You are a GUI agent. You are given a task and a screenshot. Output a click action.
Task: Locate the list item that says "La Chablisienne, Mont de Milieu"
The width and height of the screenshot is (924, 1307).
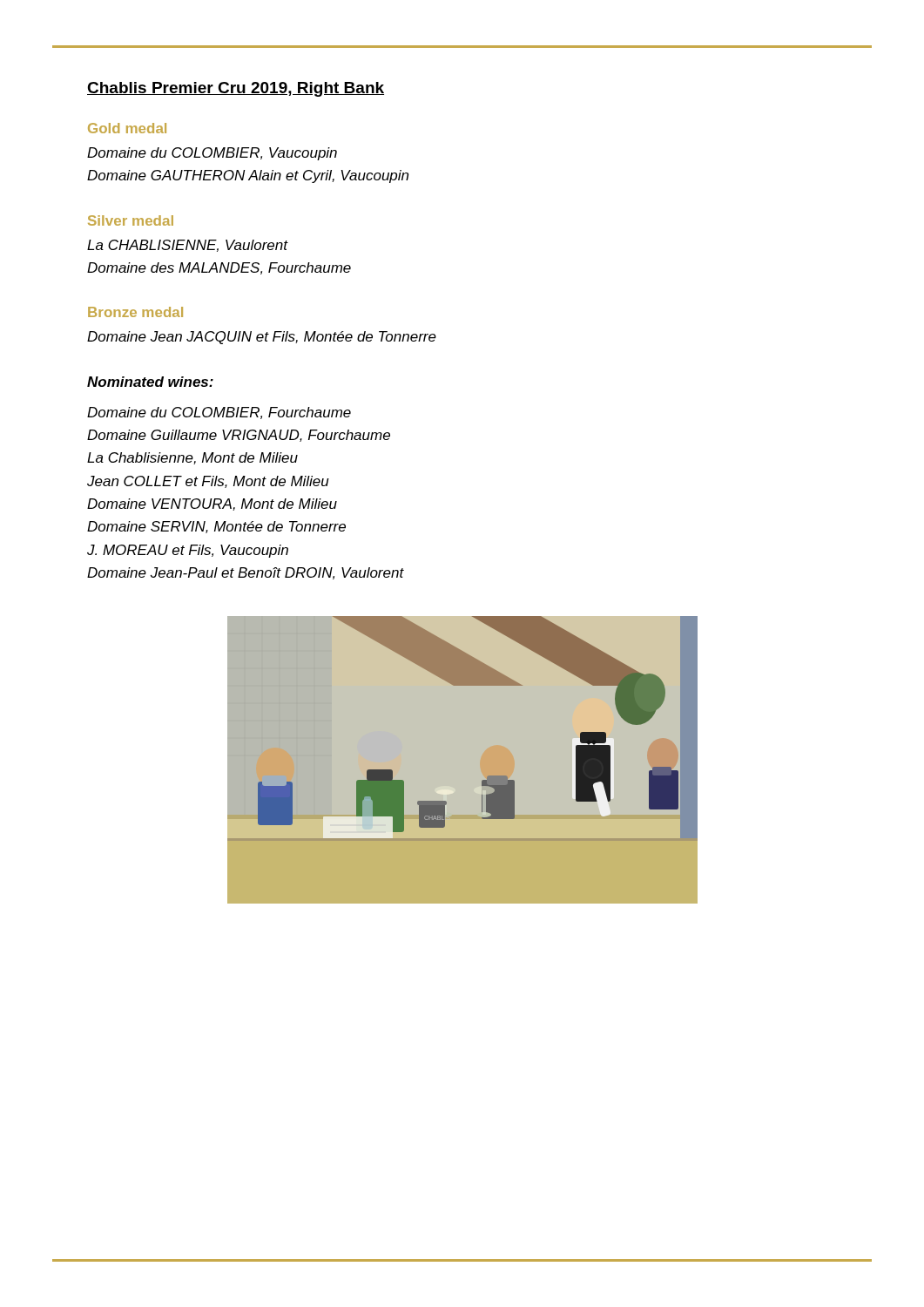click(x=192, y=458)
